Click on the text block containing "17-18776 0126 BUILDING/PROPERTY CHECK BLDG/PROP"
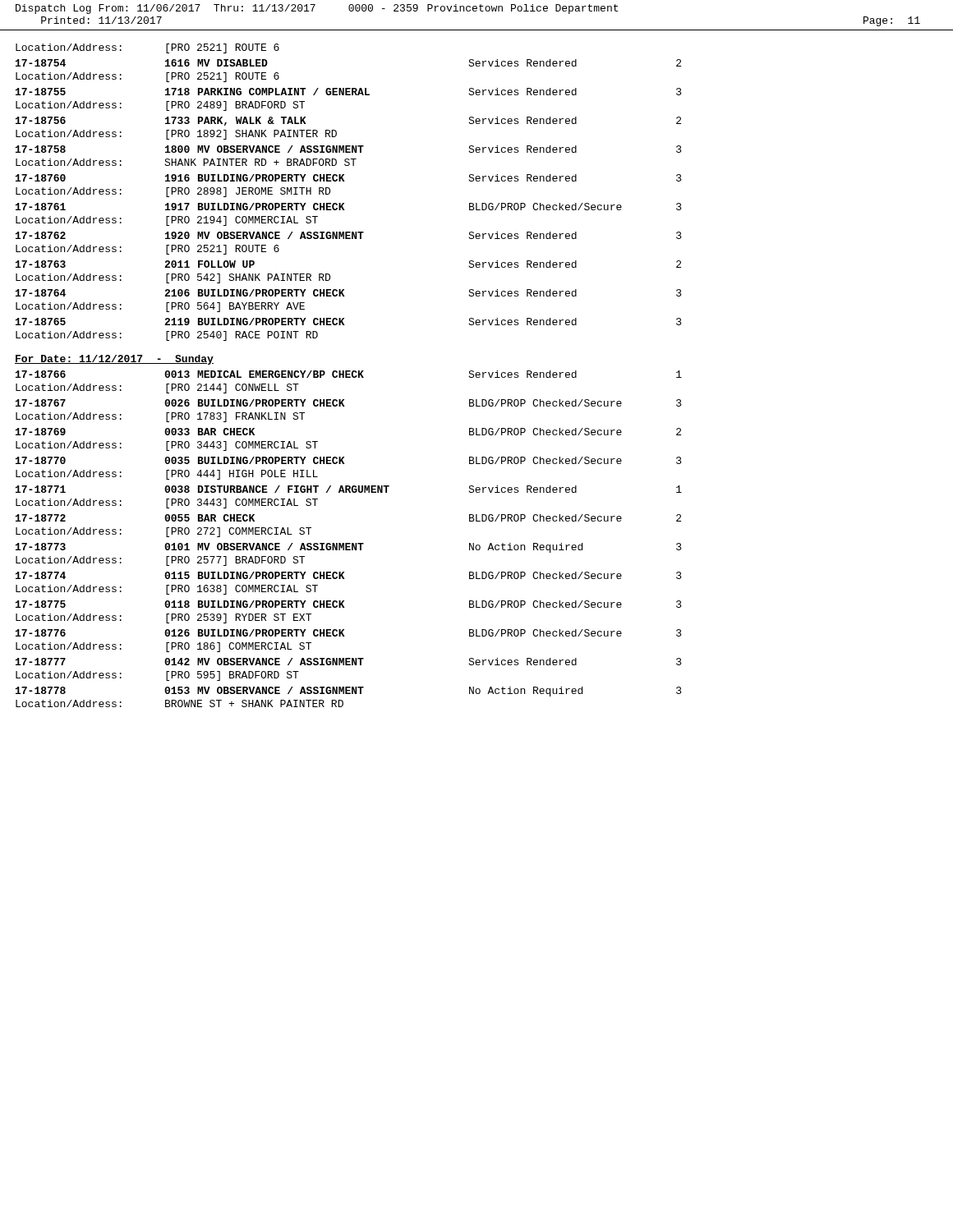The image size is (953, 1232). pyautogui.click(x=476, y=640)
